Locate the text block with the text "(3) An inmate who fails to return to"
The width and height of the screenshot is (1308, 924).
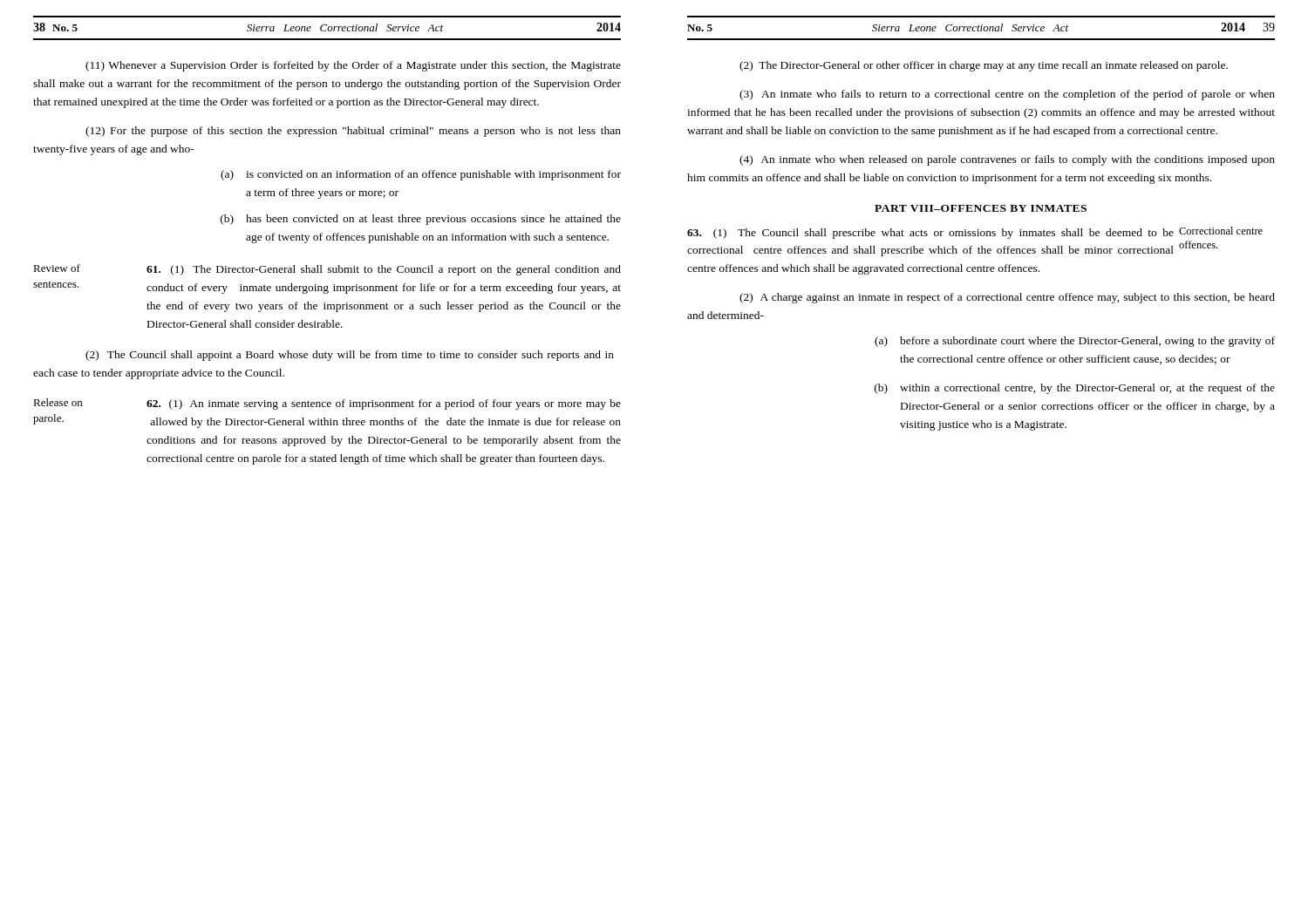tap(981, 112)
